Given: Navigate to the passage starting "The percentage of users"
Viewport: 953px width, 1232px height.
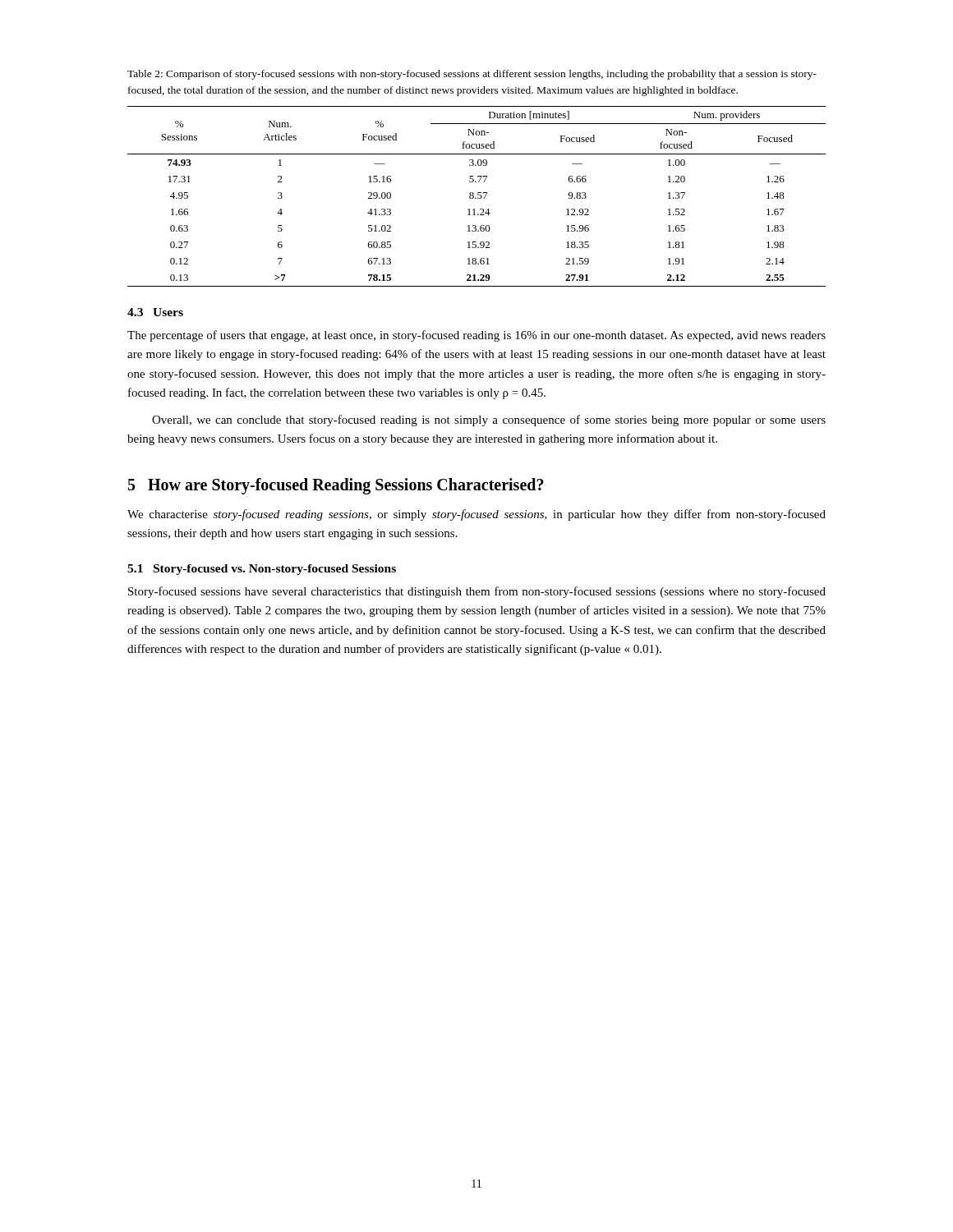Looking at the screenshot, I should pos(476,364).
